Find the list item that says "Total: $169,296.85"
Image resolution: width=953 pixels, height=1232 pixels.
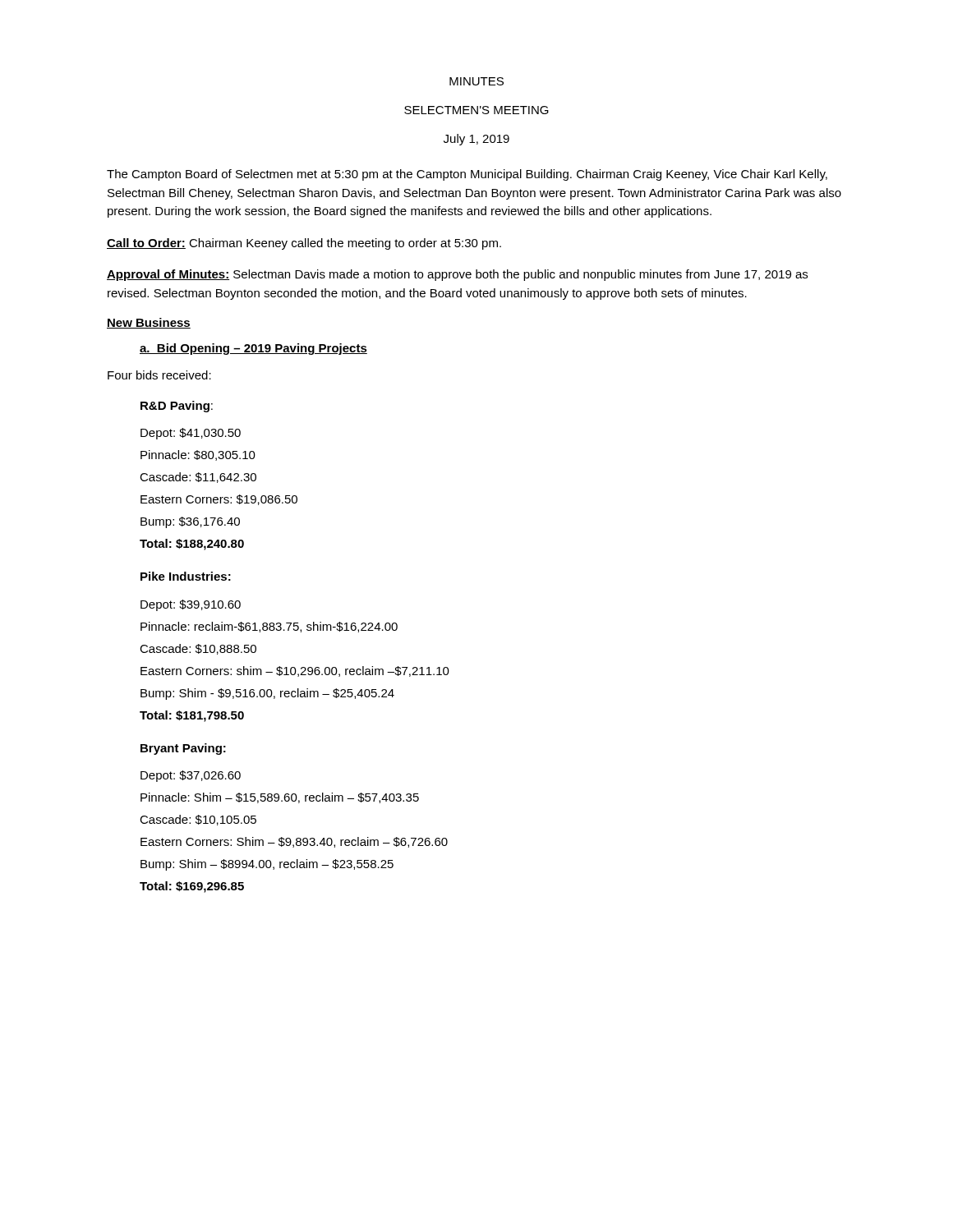pyautogui.click(x=192, y=886)
